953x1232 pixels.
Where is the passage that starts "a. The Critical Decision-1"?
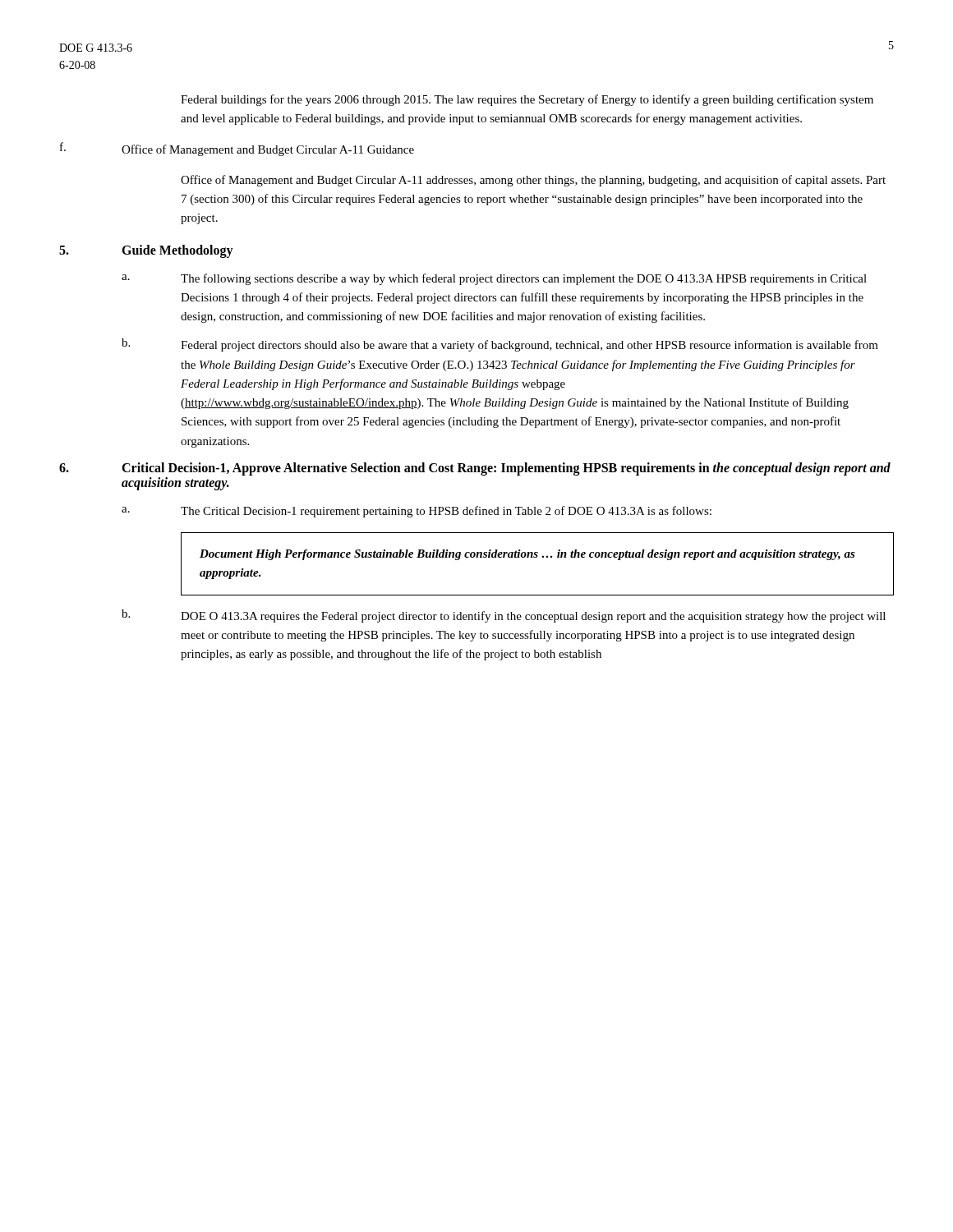(x=508, y=511)
